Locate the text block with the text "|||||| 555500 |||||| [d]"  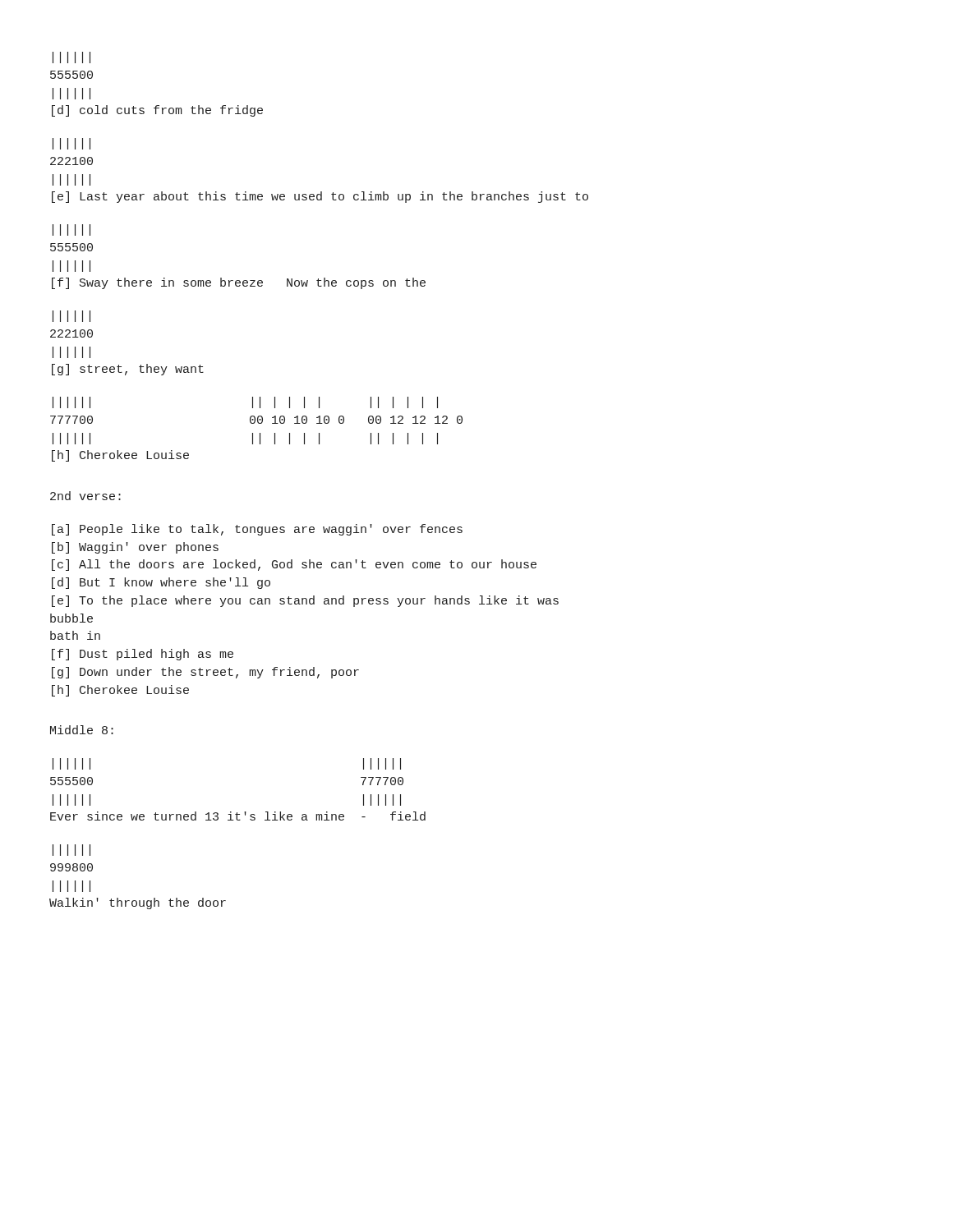click(71, 57)
